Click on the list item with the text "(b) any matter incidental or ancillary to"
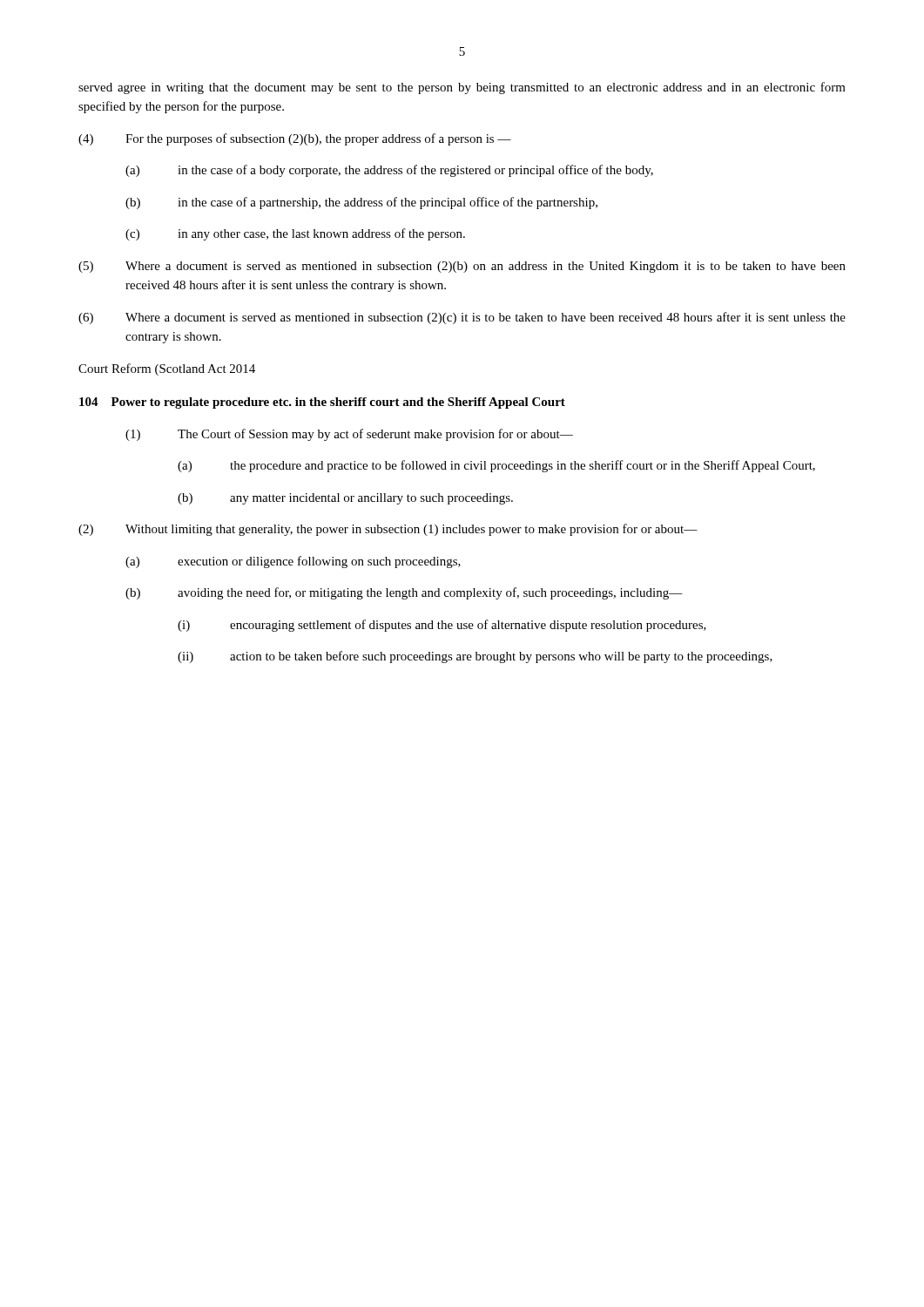The height and width of the screenshot is (1307, 924). (x=512, y=497)
